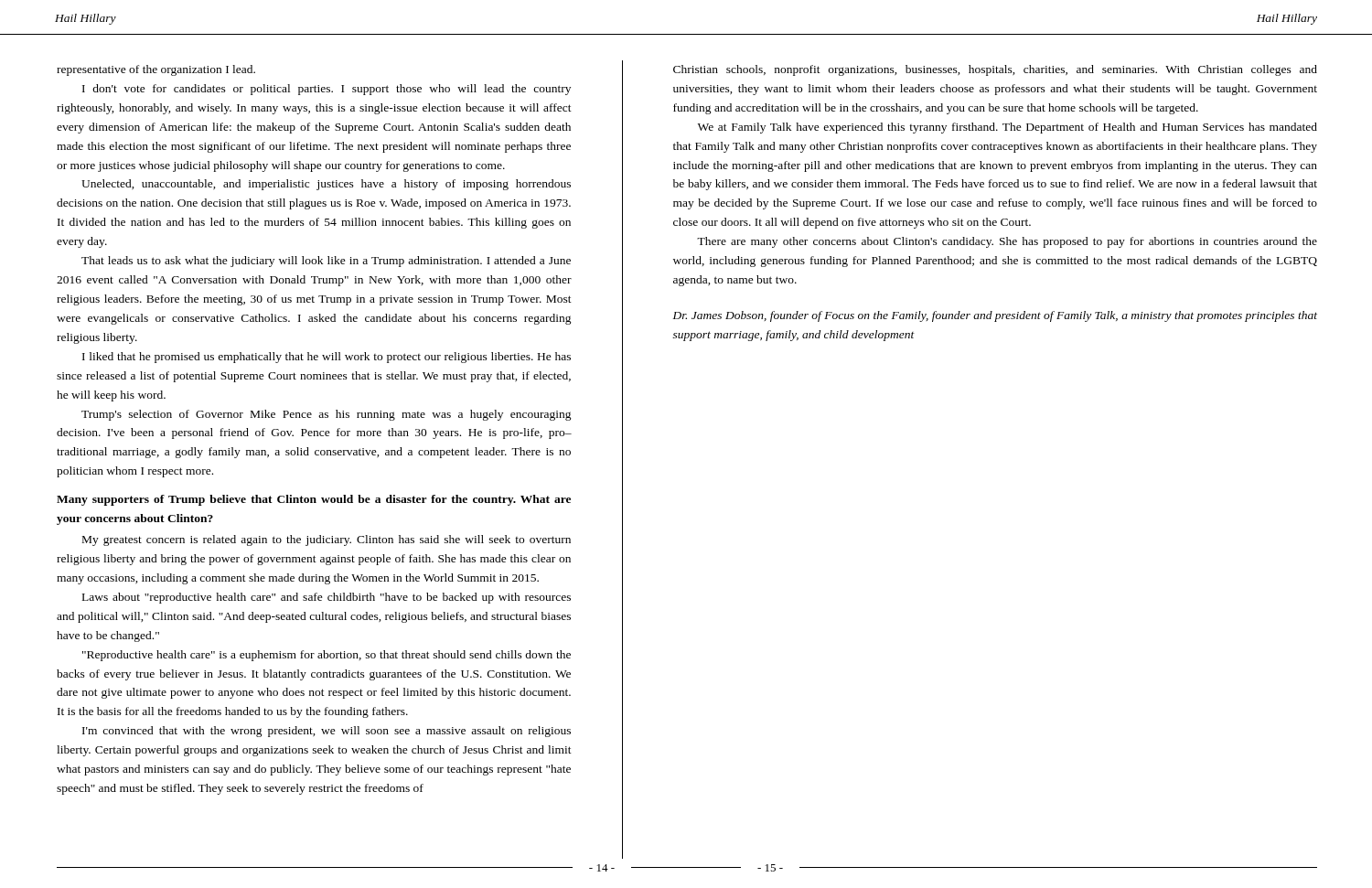
Task: Click on the region starting "Many supporters of Trump believe that Clinton would"
Action: tap(314, 509)
